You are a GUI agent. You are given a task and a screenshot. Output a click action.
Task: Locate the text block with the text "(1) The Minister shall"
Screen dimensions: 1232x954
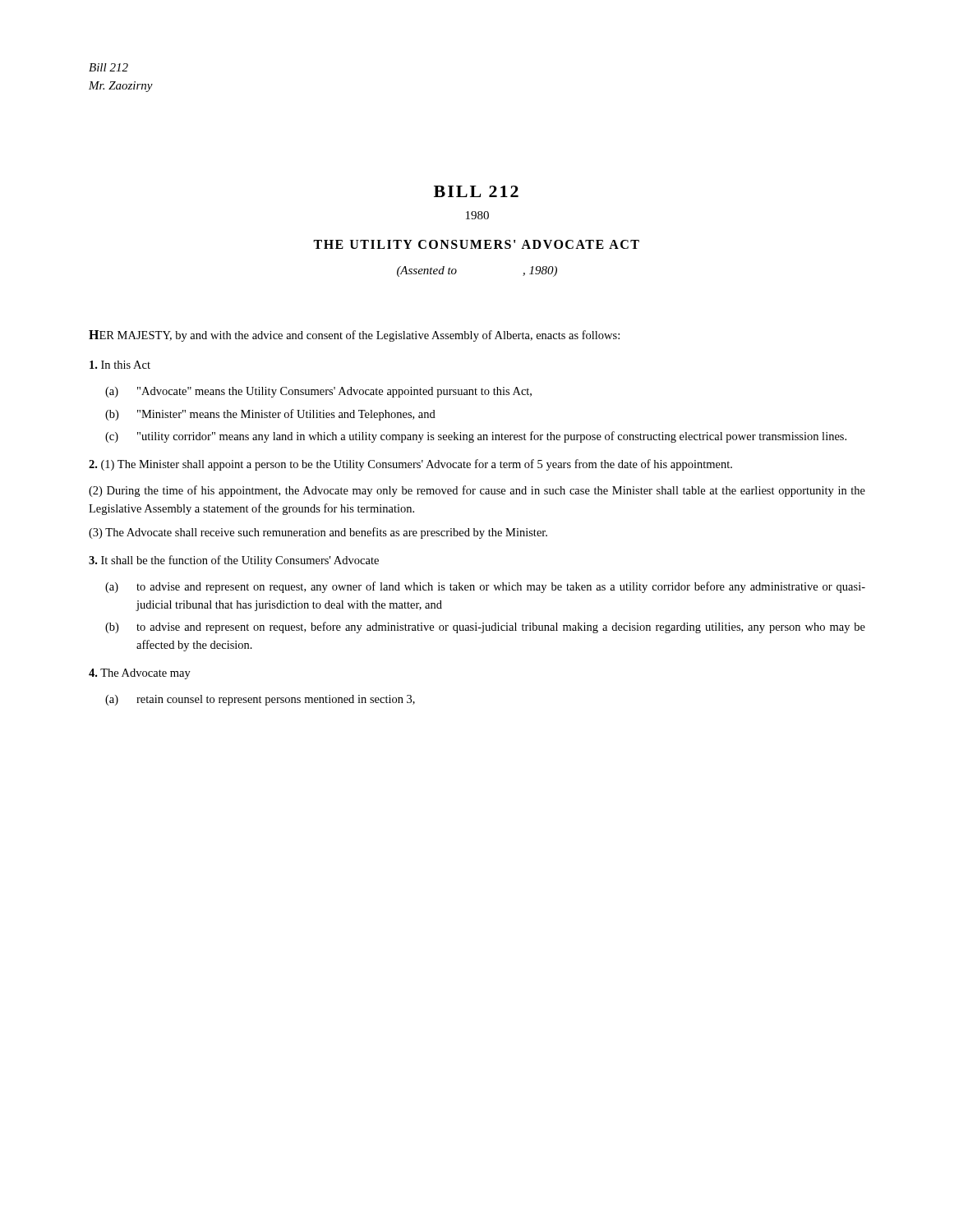pos(411,464)
